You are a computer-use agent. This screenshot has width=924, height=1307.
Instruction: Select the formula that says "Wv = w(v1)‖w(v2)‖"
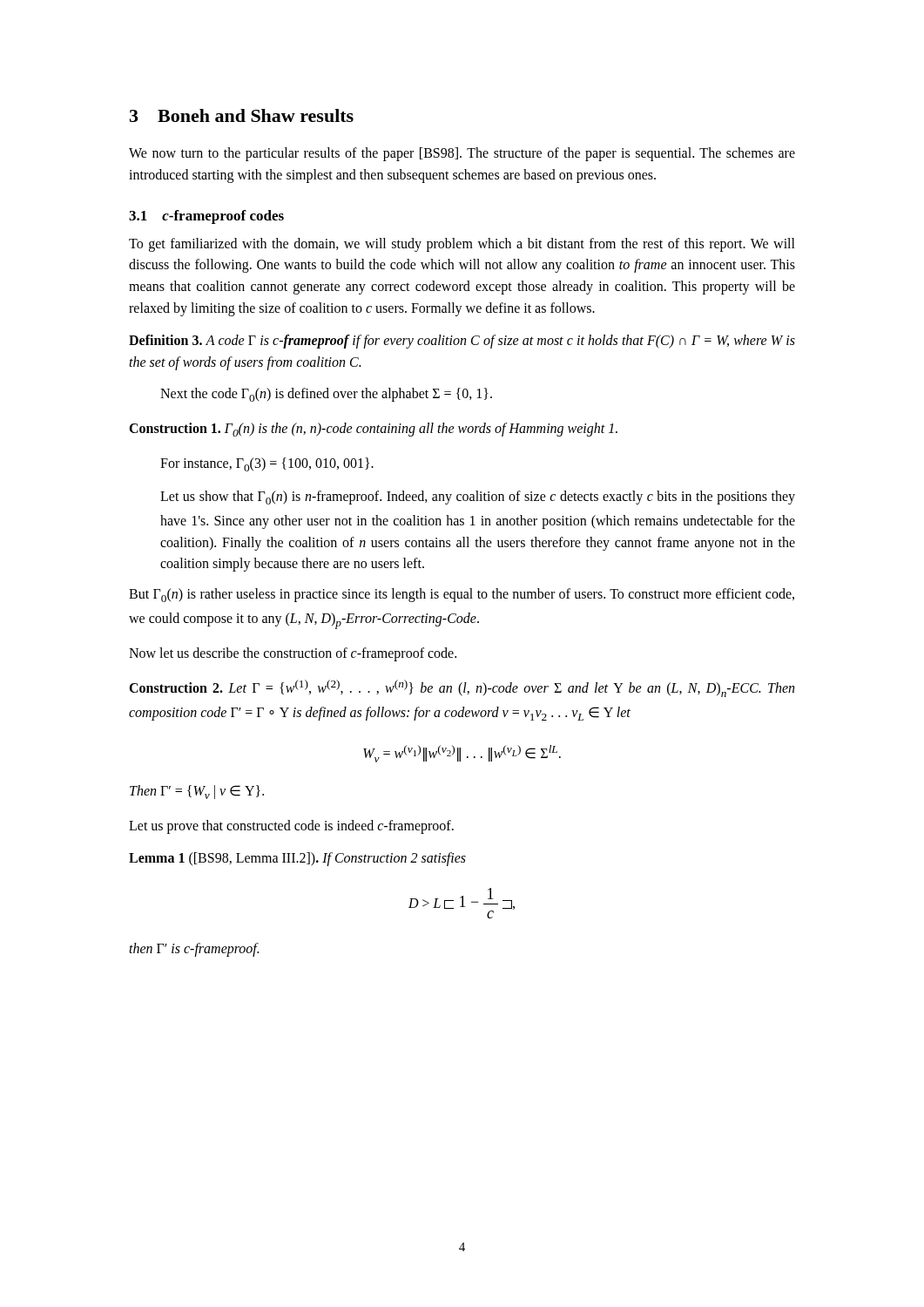[462, 754]
